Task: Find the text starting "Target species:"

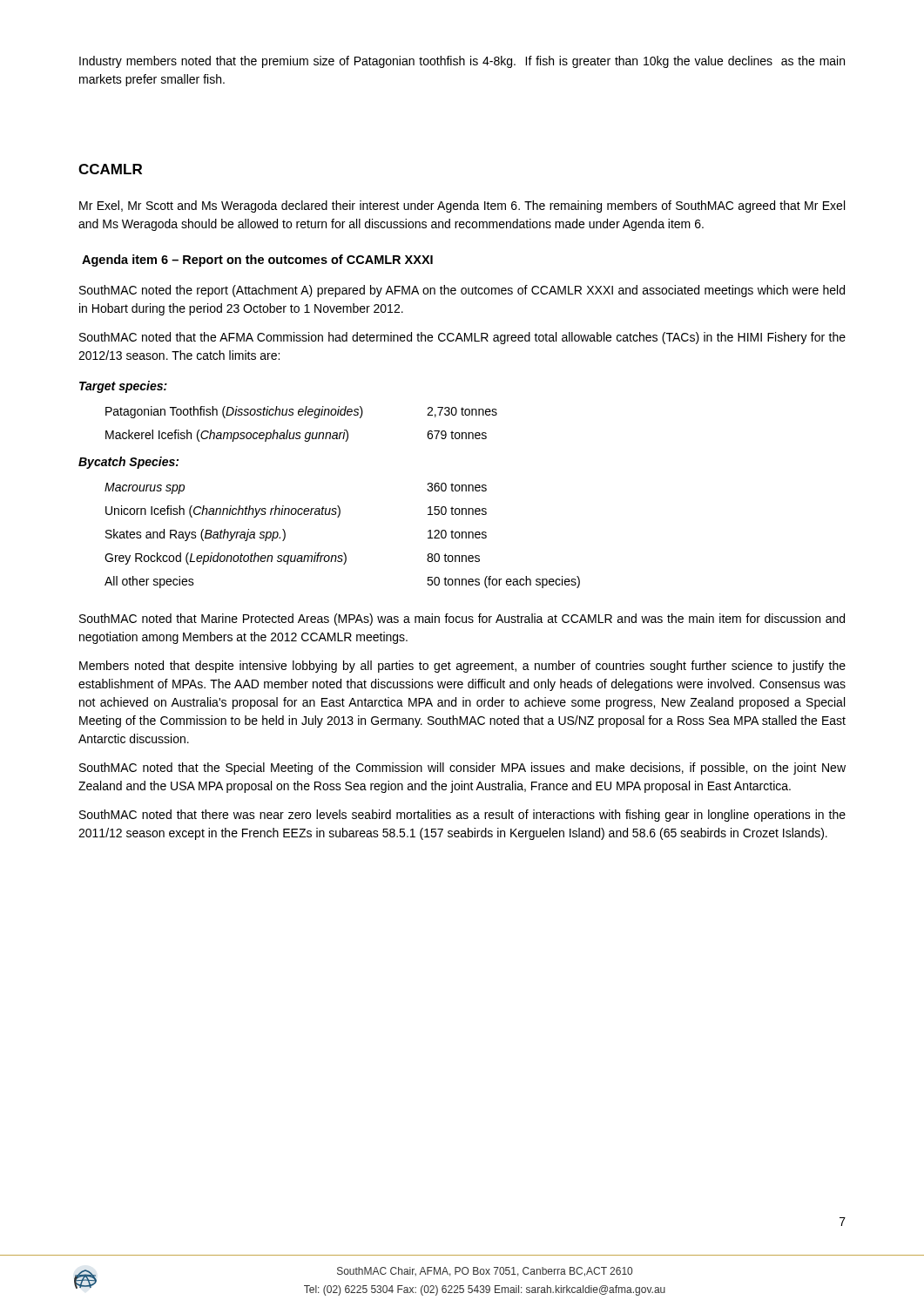Action: (x=123, y=387)
